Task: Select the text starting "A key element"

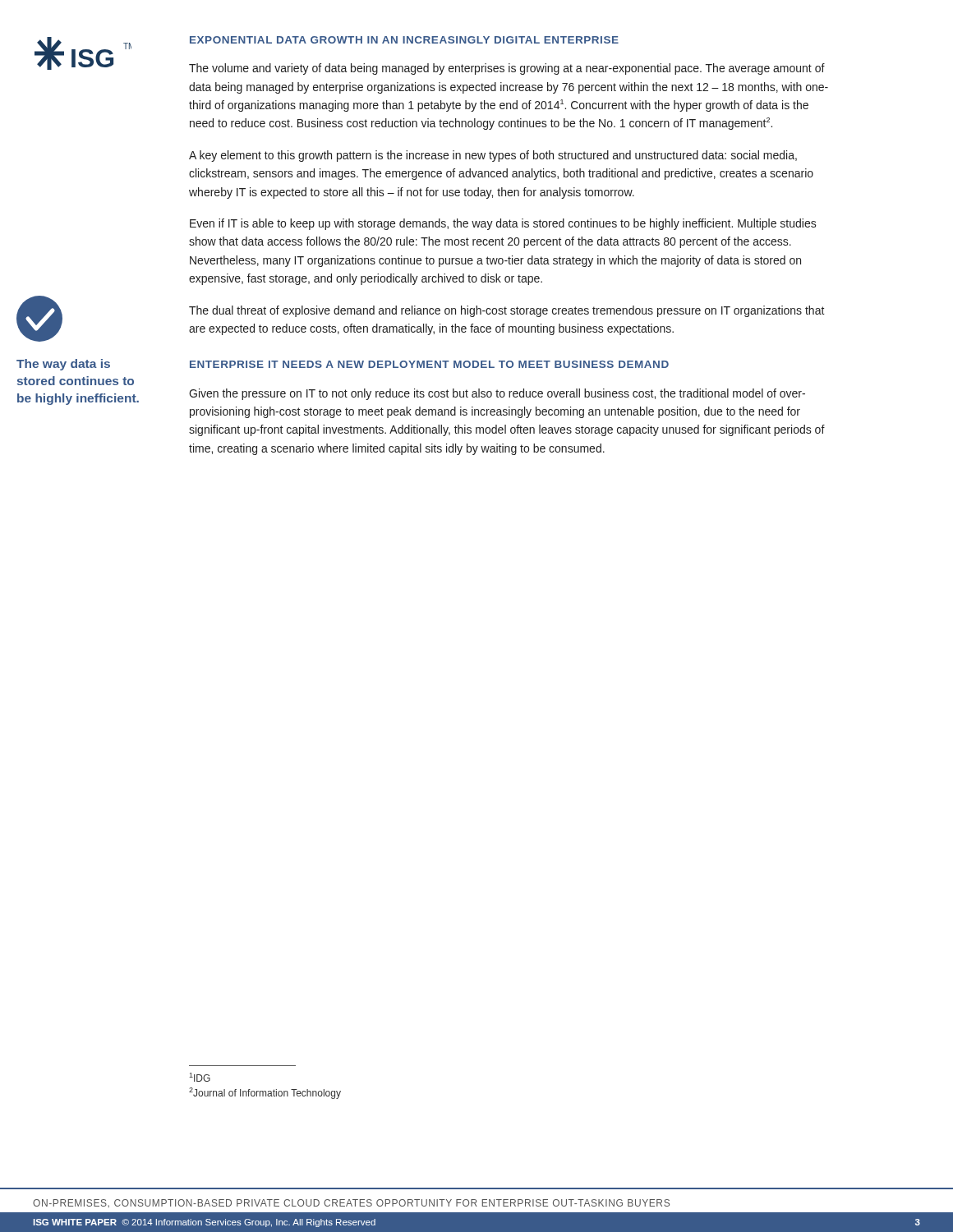Action: [501, 173]
